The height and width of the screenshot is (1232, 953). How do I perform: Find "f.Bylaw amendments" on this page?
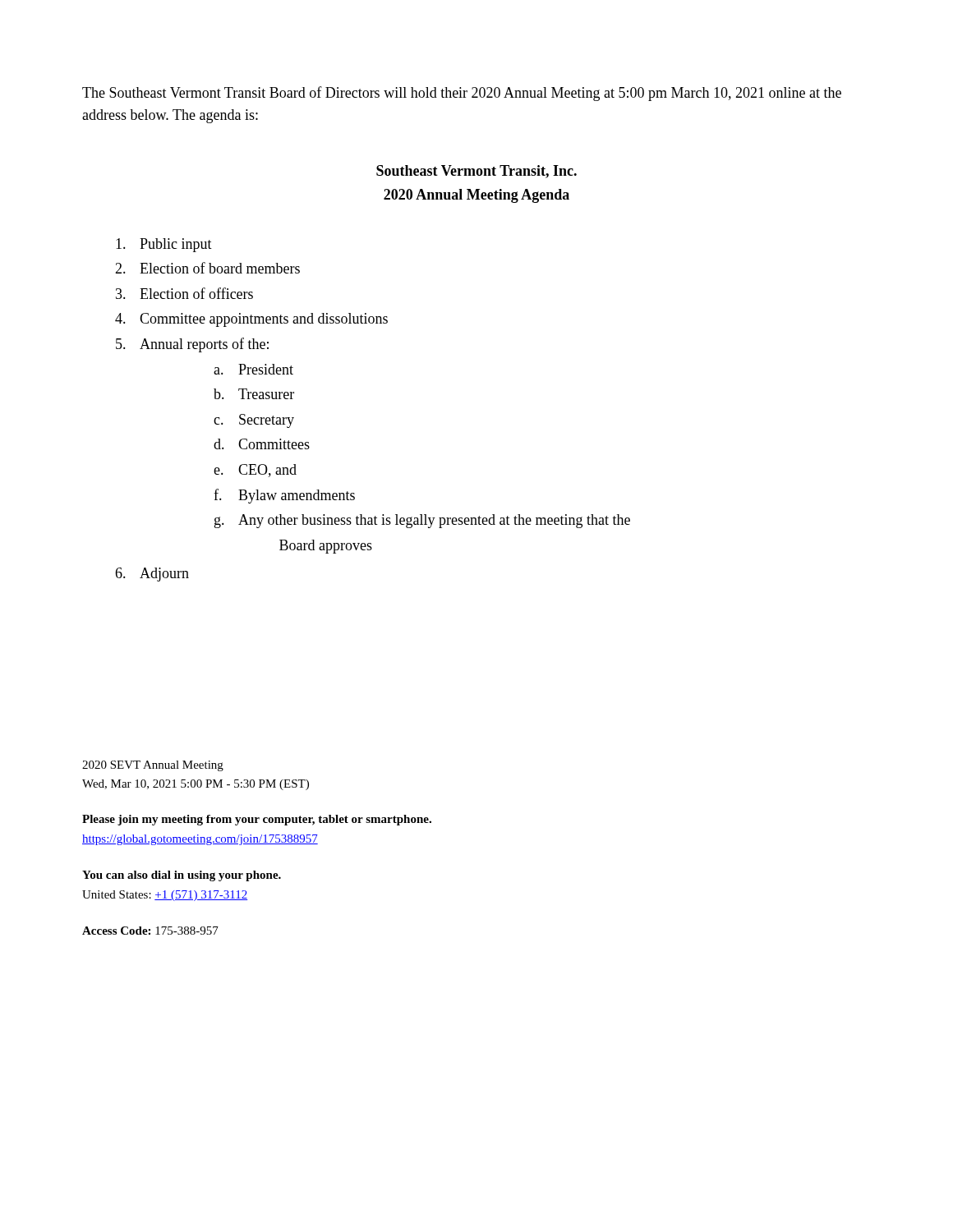point(284,495)
